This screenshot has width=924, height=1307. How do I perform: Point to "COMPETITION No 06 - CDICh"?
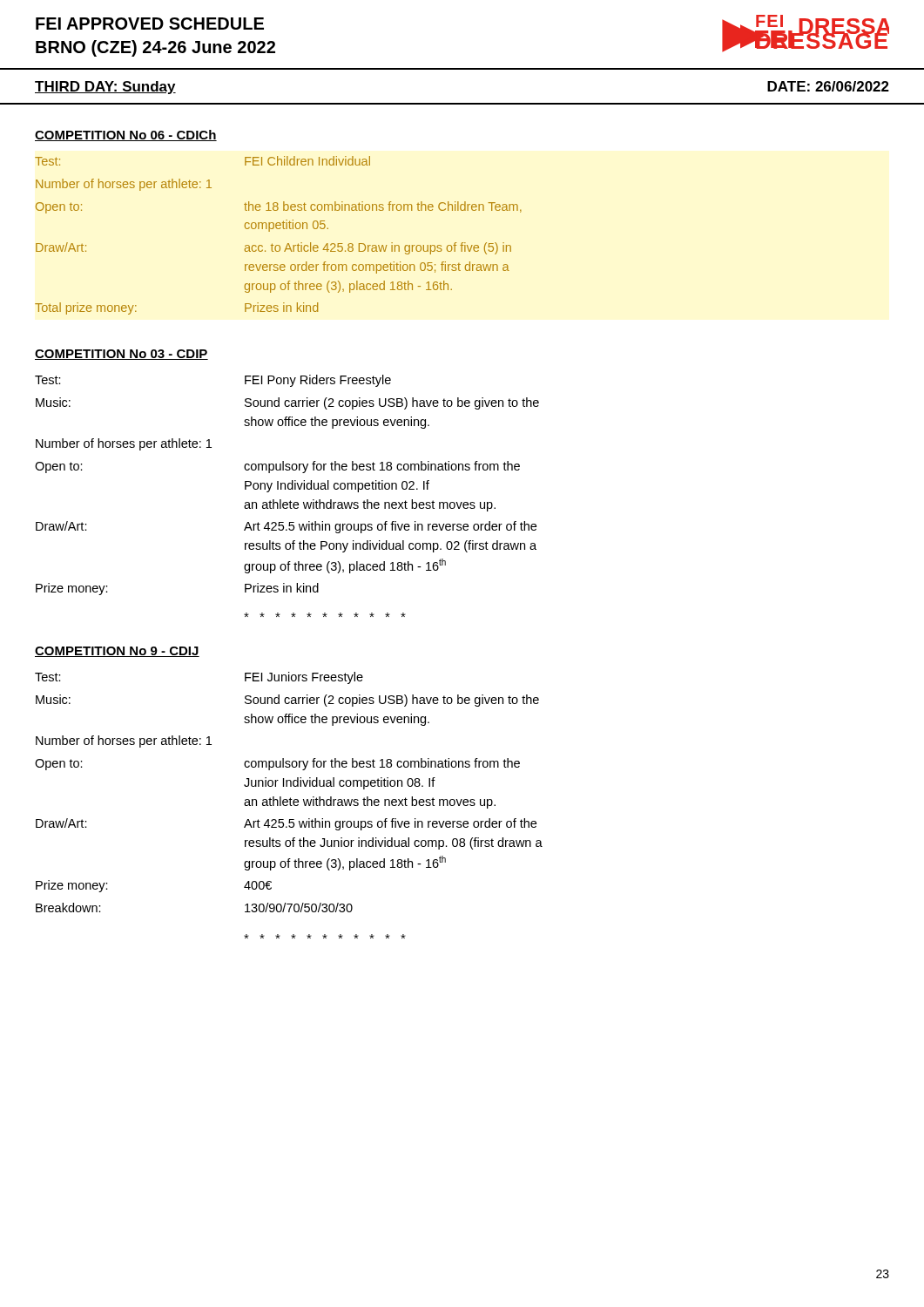pyautogui.click(x=126, y=135)
